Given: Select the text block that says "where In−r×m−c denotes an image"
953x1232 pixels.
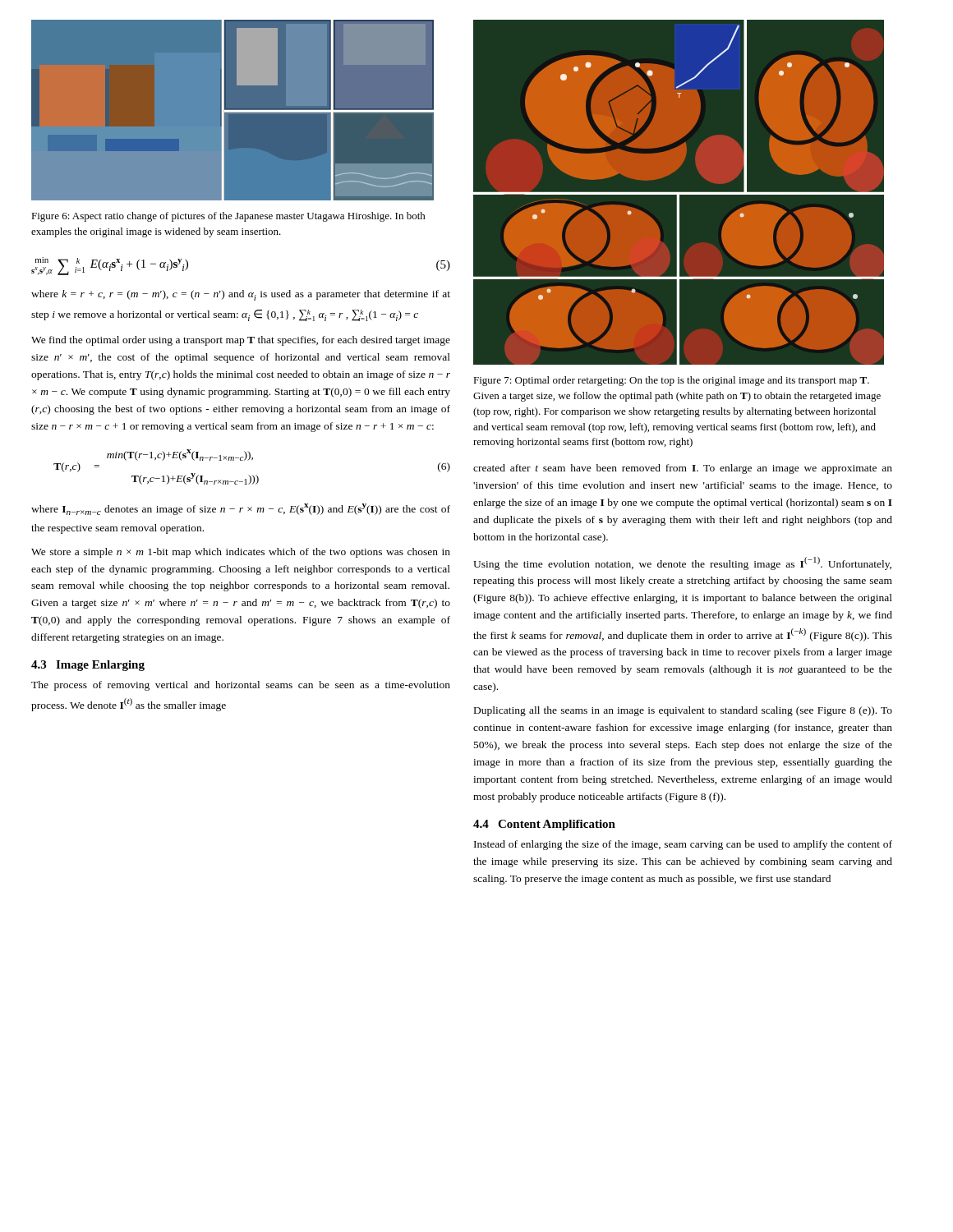Looking at the screenshot, I should [x=241, y=517].
